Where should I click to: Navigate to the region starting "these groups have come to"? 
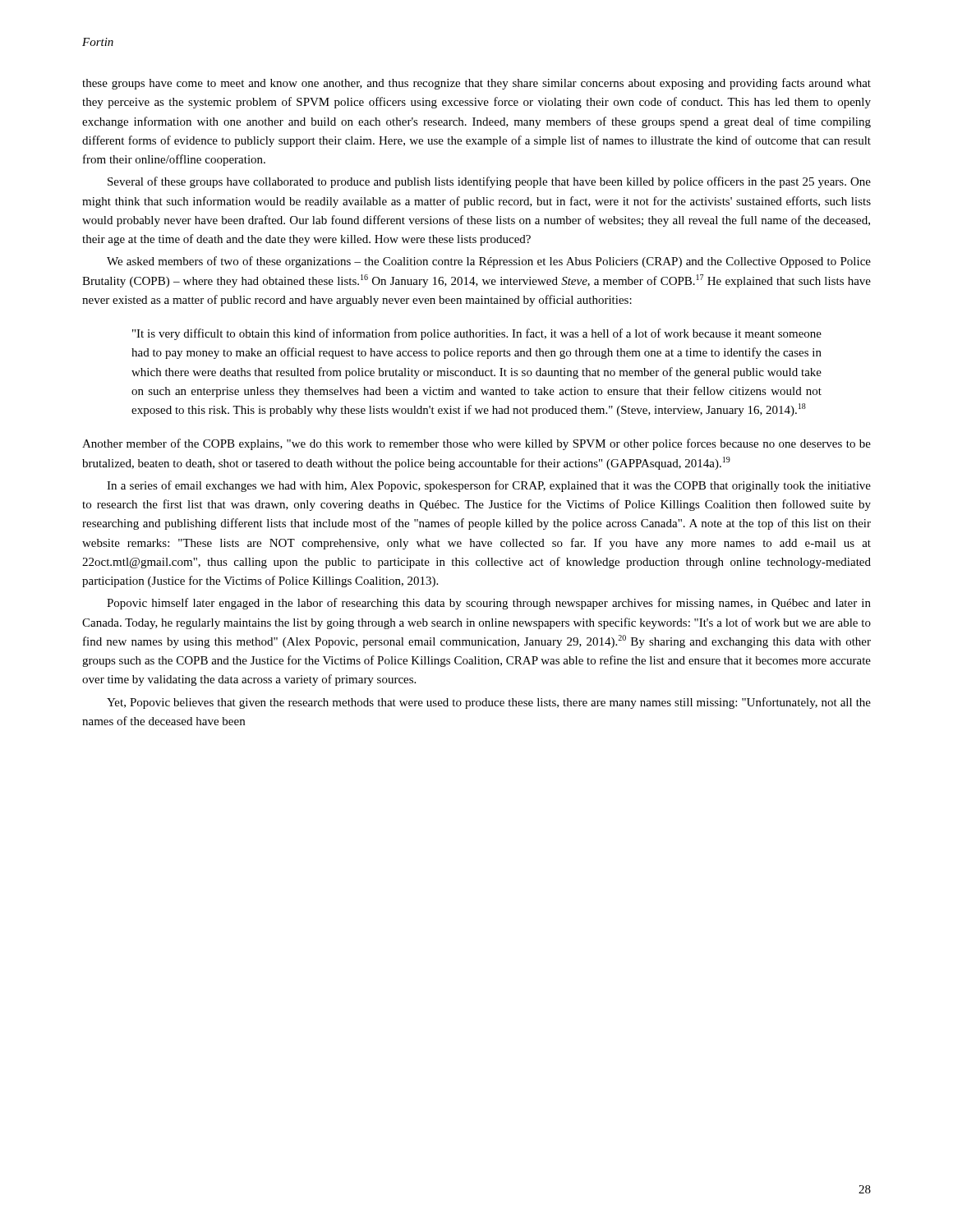pyautogui.click(x=476, y=122)
